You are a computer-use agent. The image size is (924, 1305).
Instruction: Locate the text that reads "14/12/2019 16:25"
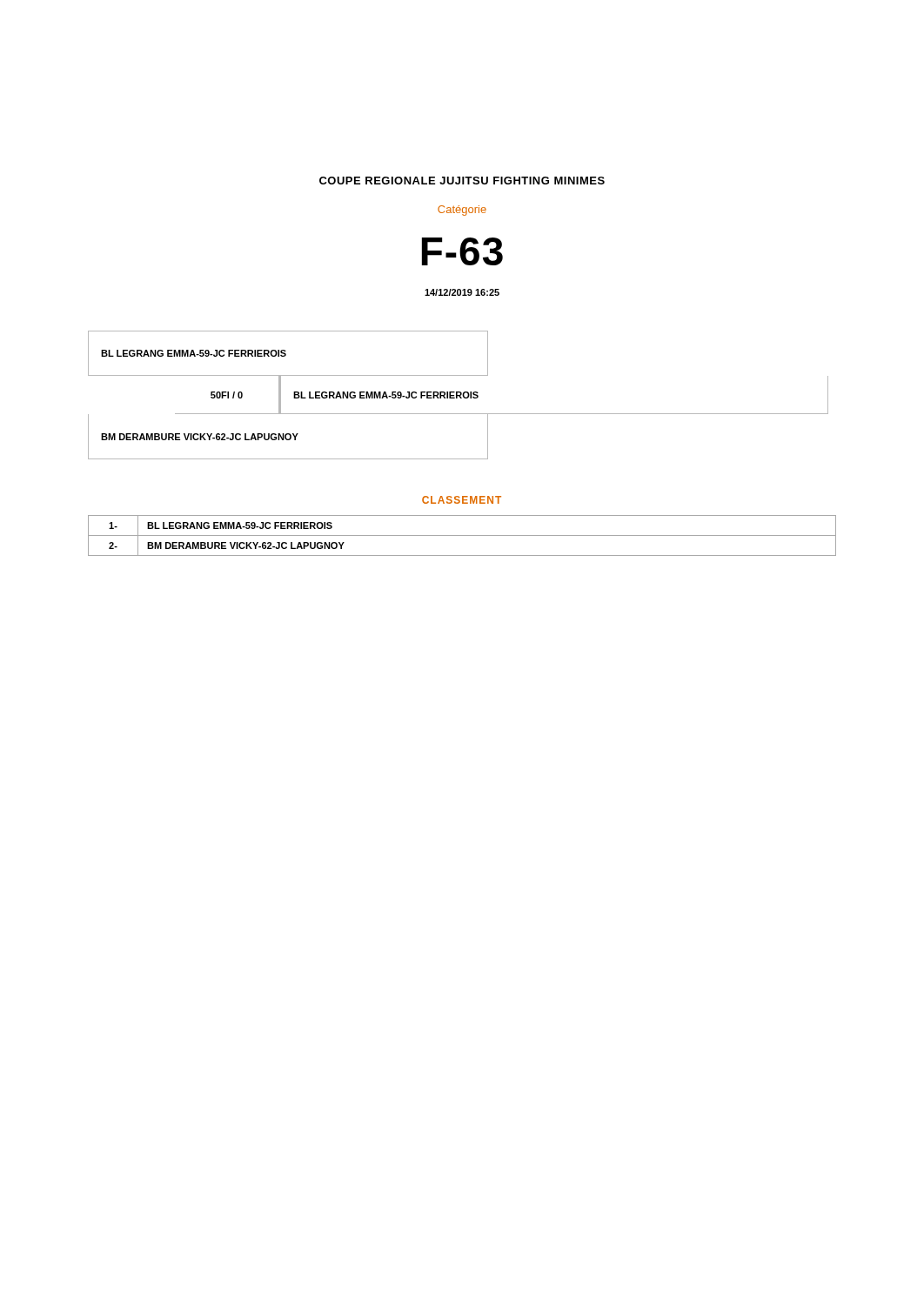pyautogui.click(x=462, y=292)
